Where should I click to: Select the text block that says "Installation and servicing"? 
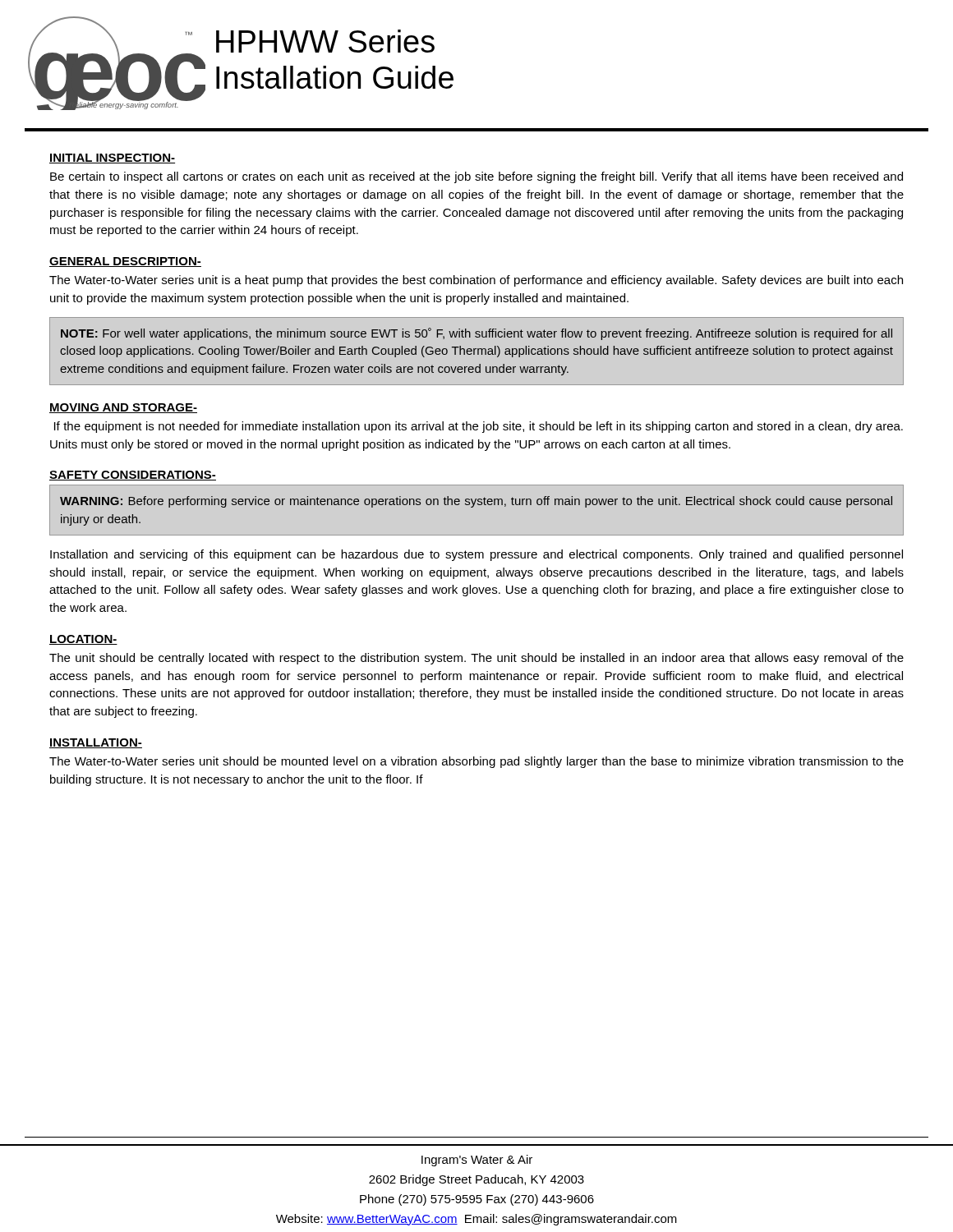[x=476, y=581]
